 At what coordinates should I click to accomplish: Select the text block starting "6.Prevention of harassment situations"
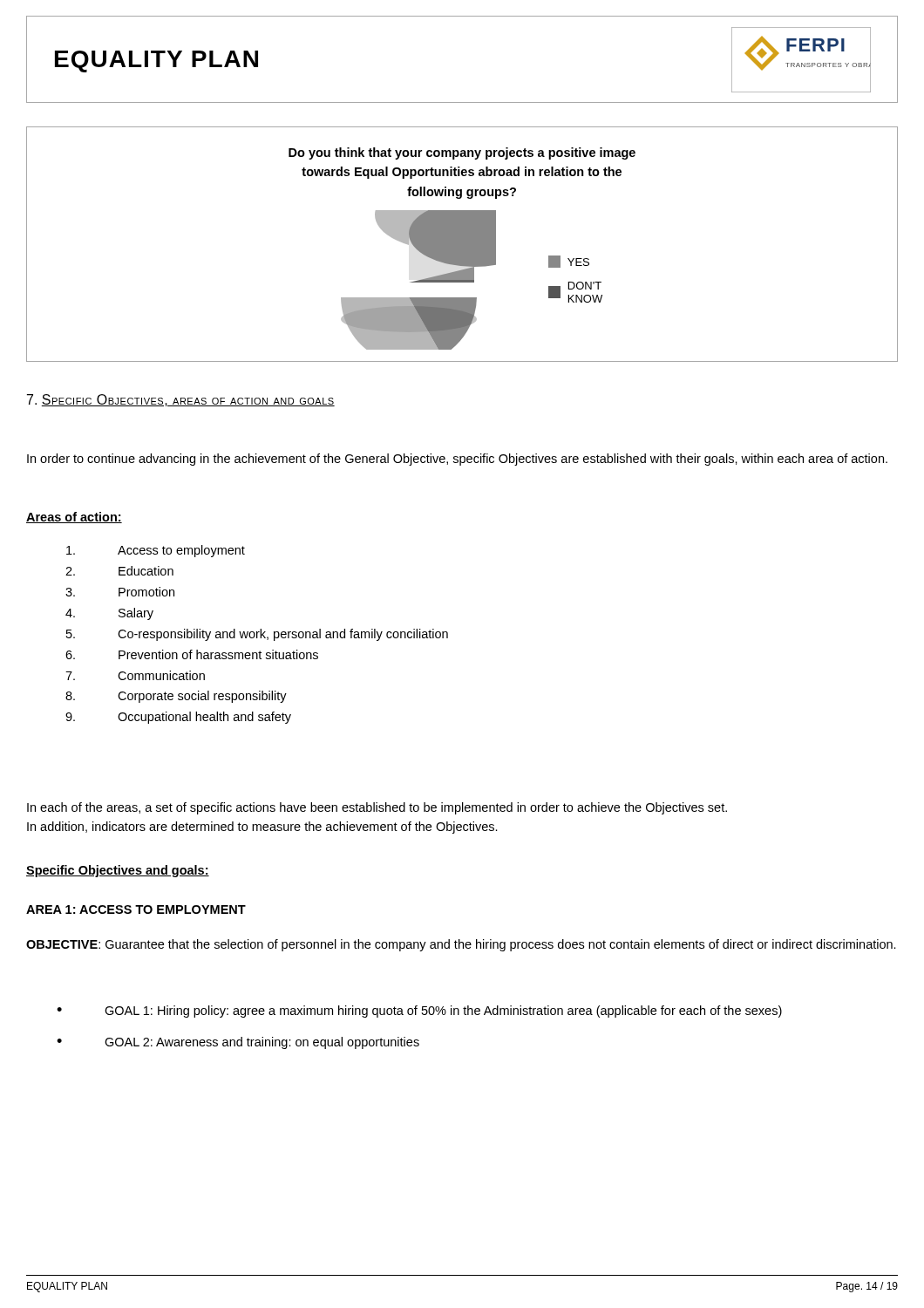click(172, 655)
